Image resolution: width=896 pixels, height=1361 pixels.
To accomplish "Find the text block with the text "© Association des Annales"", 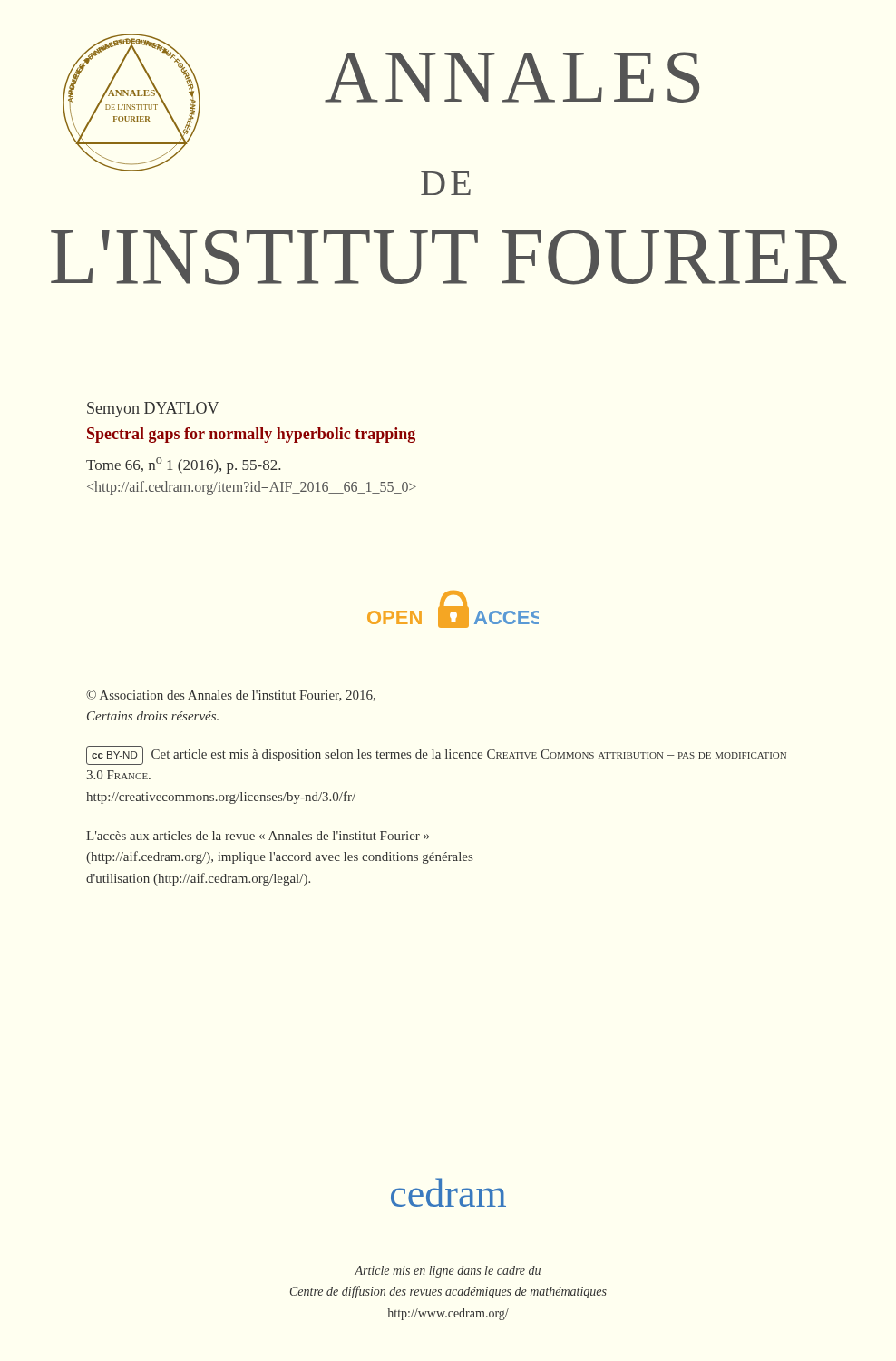I will tap(231, 706).
